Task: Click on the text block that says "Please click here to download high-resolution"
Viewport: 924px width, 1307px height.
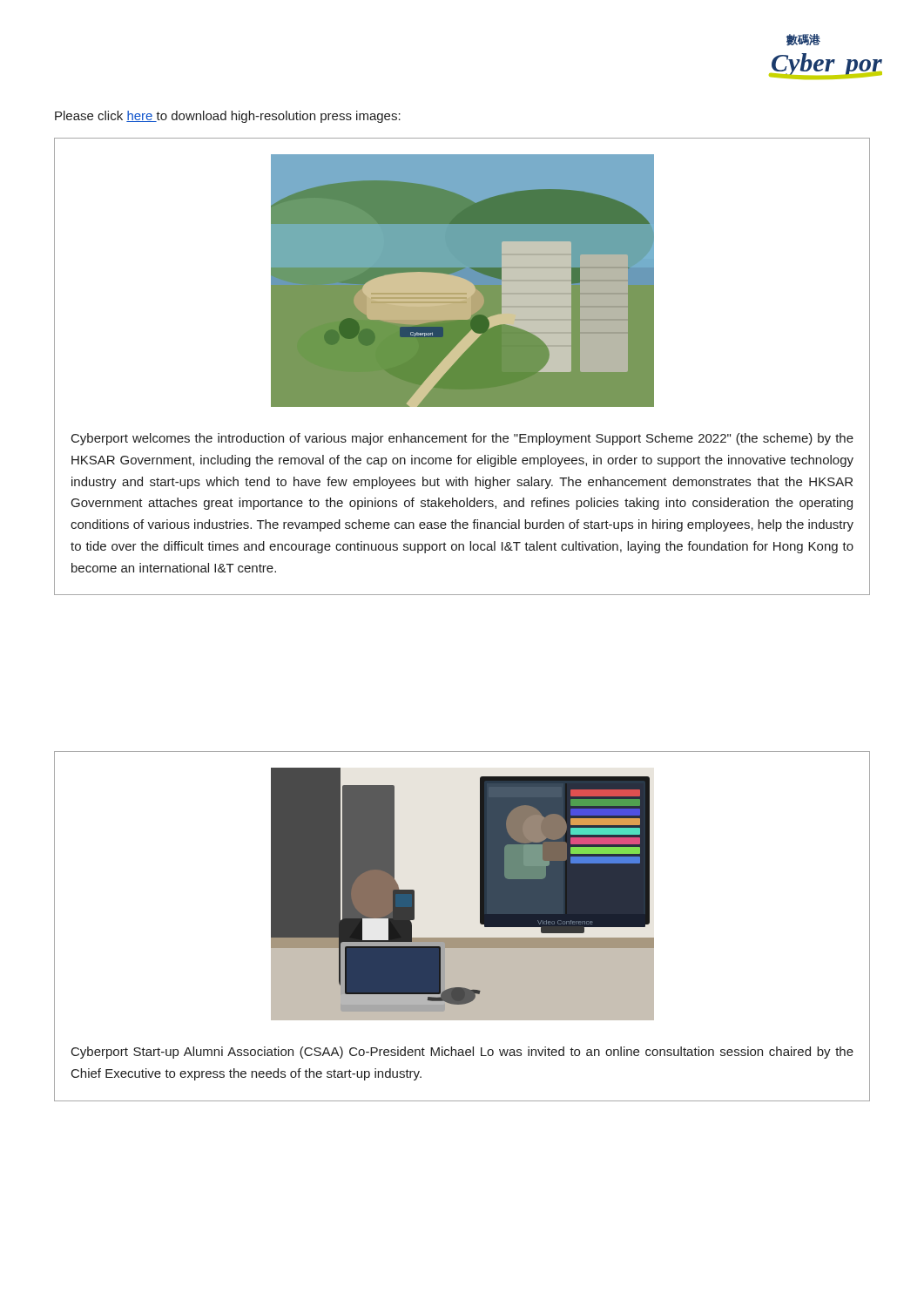Action: pyautogui.click(x=228, y=115)
